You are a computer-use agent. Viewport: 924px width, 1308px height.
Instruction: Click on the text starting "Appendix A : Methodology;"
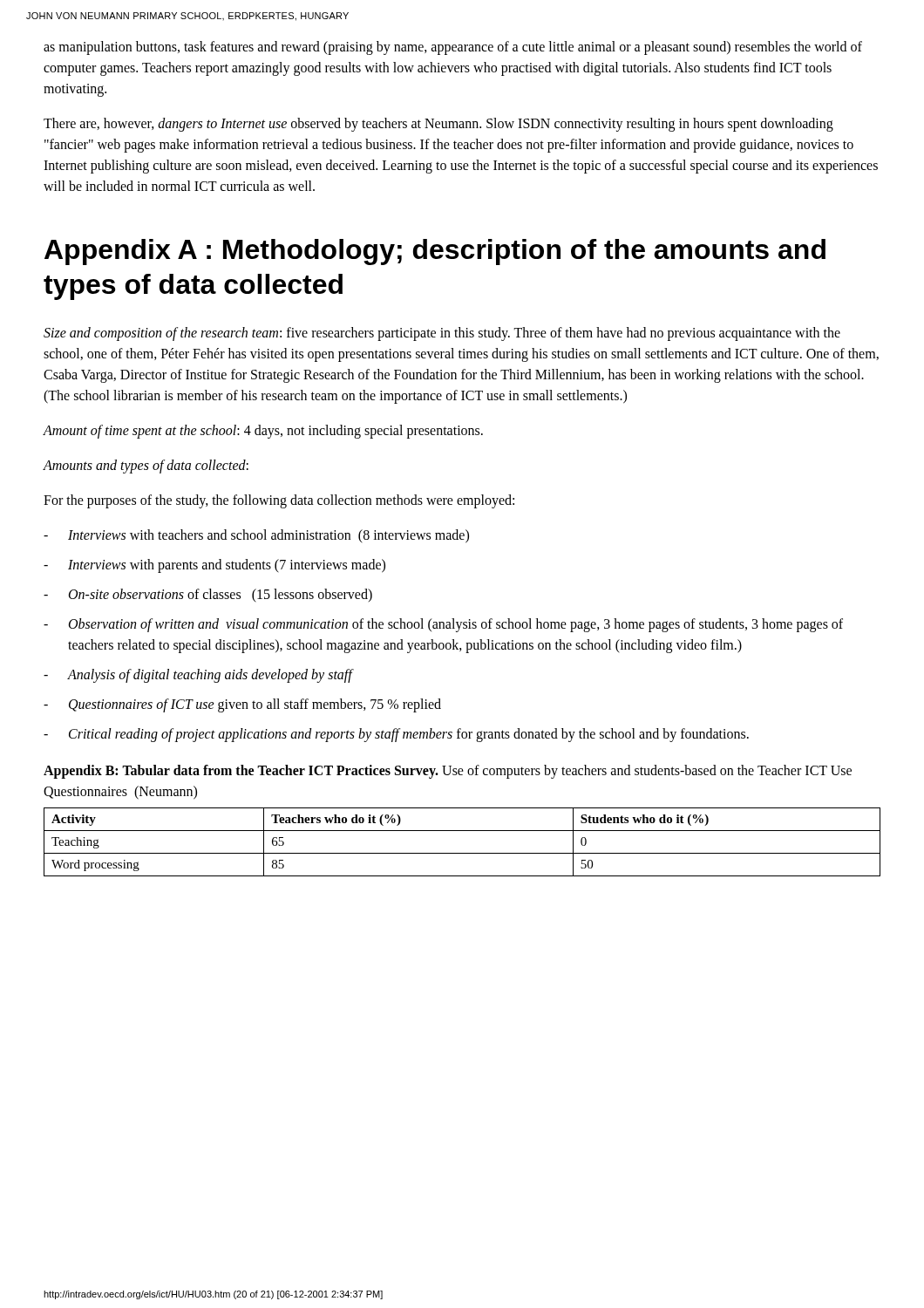pyautogui.click(x=435, y=267)
